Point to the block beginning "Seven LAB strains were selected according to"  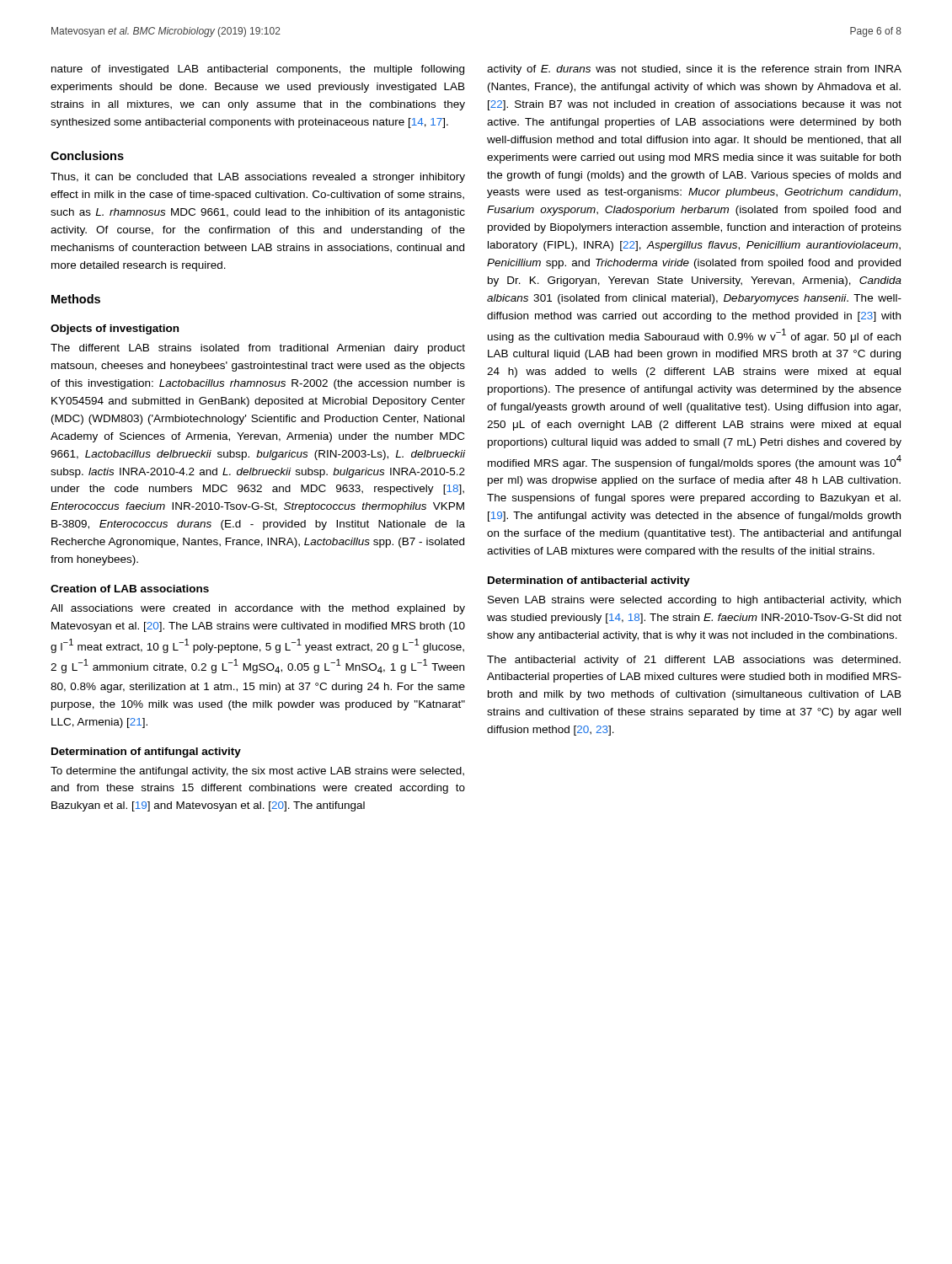pos(694,665)
